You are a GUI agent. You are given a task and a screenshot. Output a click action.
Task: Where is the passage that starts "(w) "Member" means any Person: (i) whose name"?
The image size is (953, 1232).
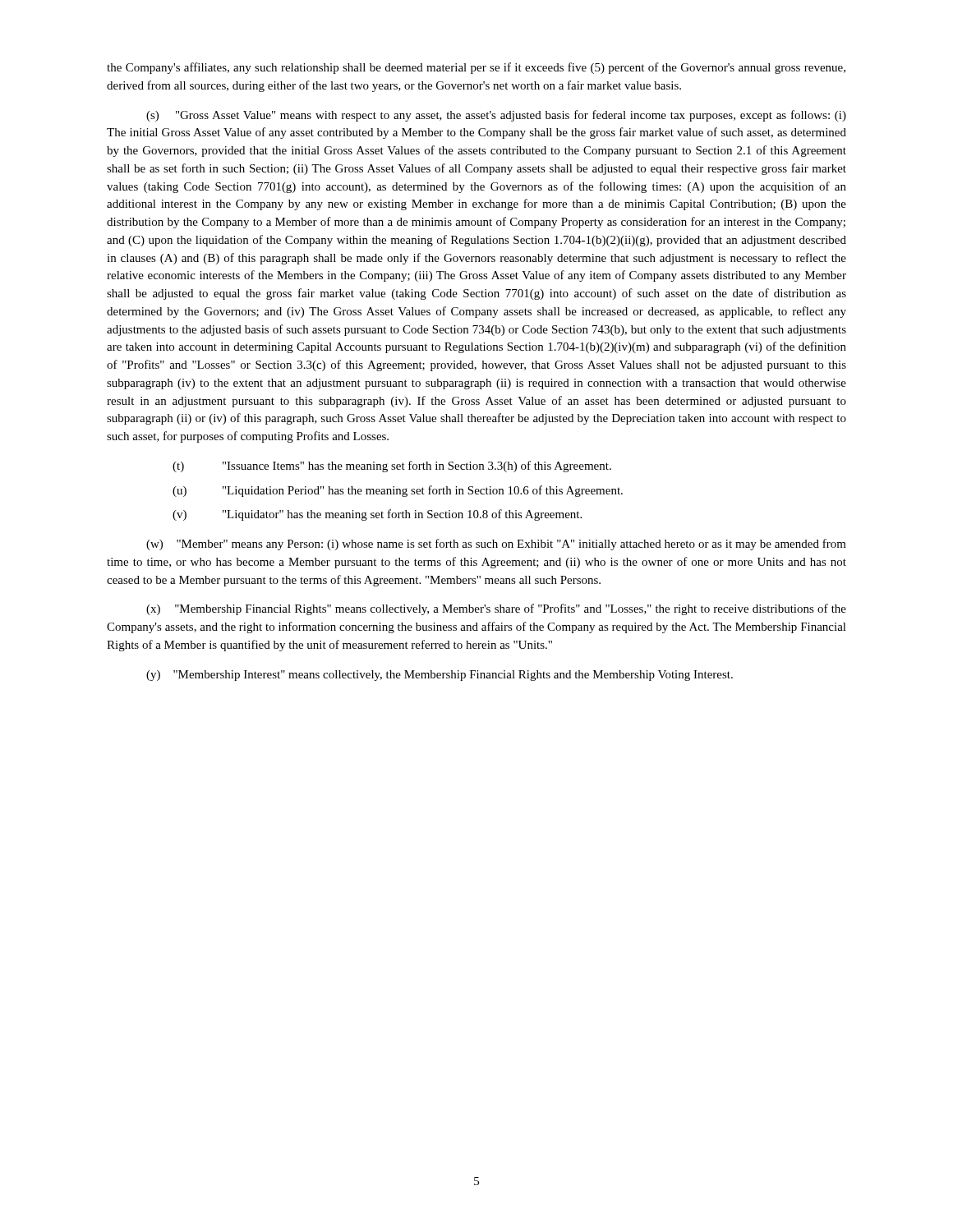(x=476, y=562)
